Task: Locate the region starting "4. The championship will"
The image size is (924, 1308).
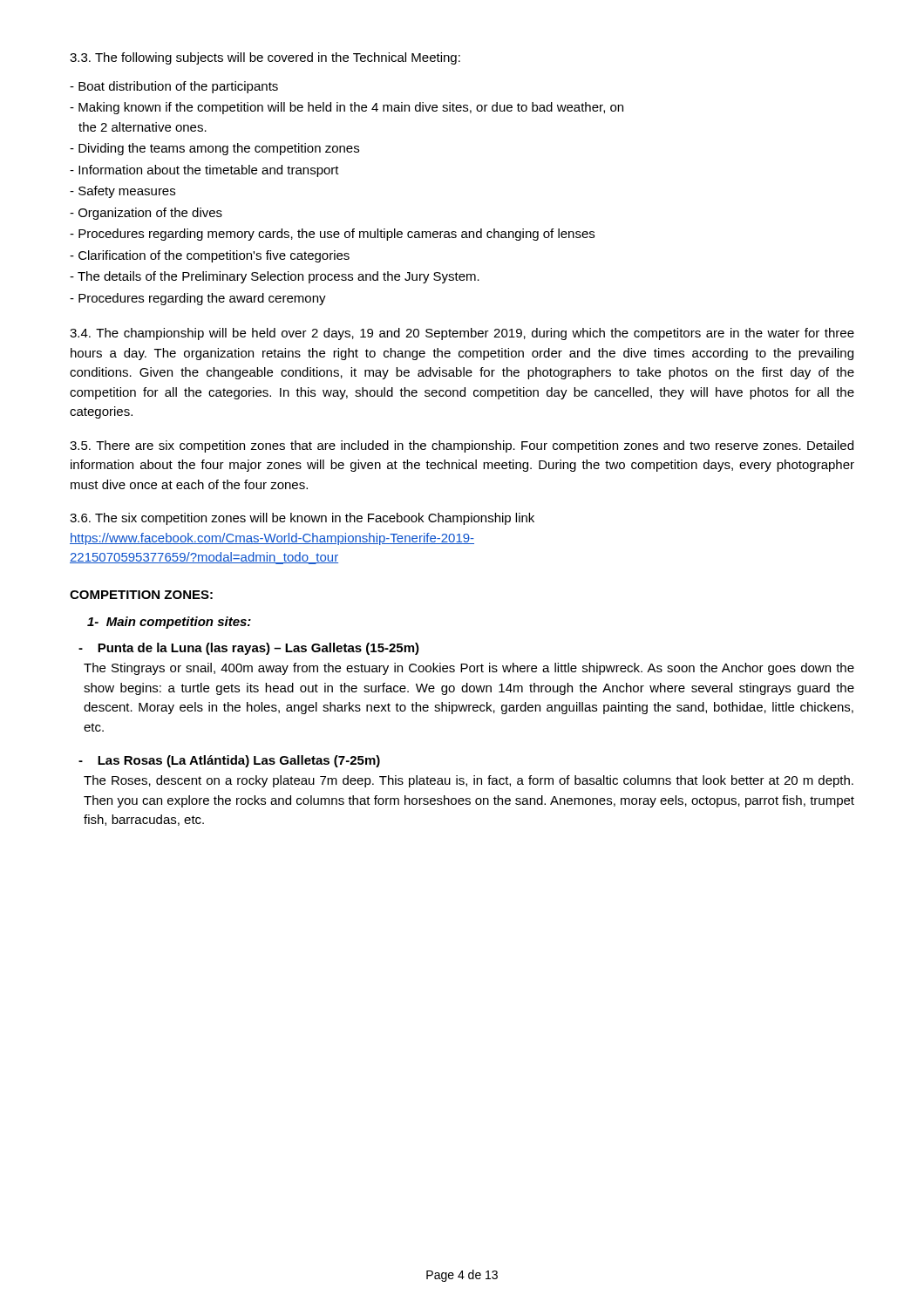Action: pyautogui.click(x=462, y=372)
